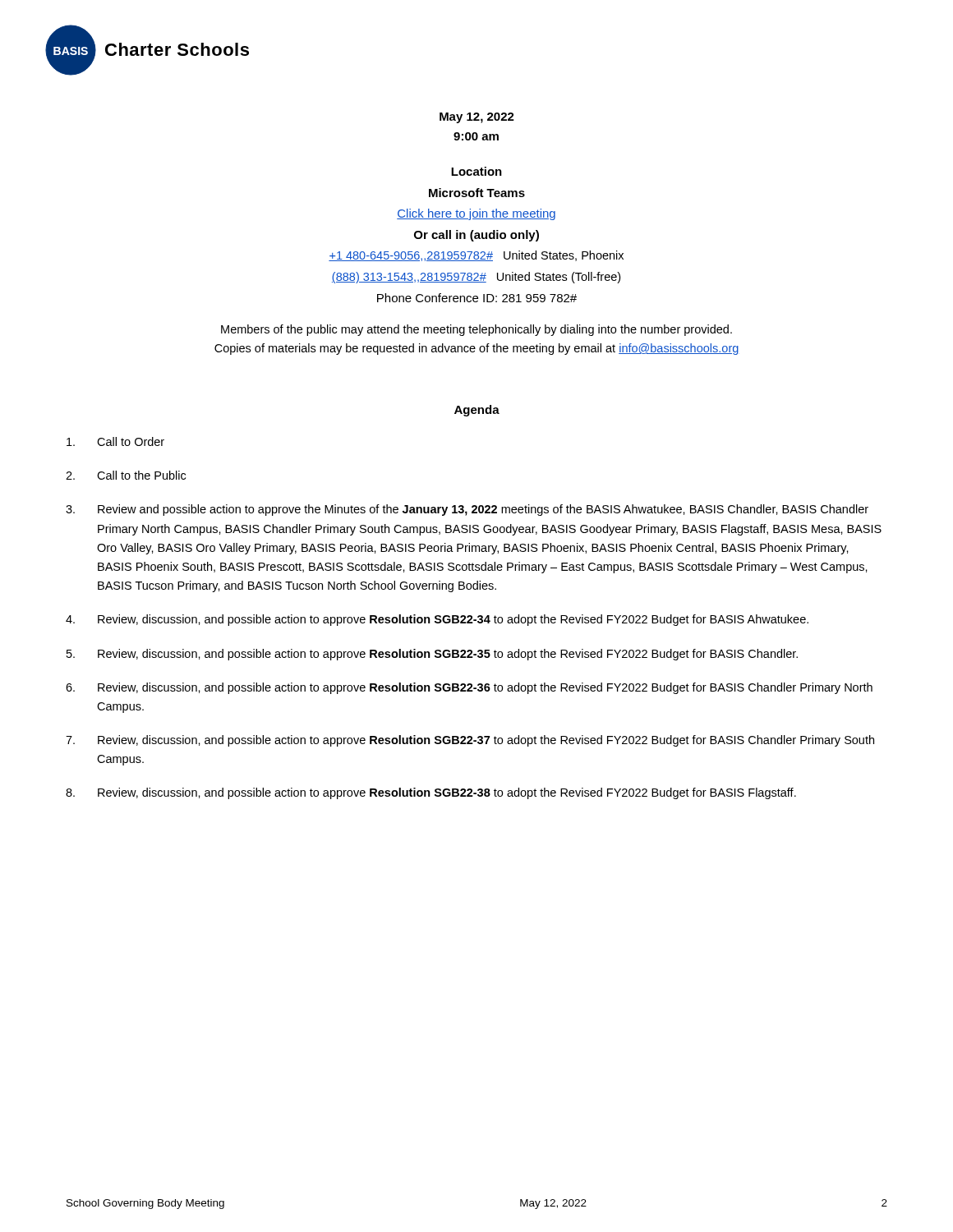953x1232 pixels.
Task: Where is the passage that starts "3. Review and possible action to approve"?
Action: coord(476,548)
